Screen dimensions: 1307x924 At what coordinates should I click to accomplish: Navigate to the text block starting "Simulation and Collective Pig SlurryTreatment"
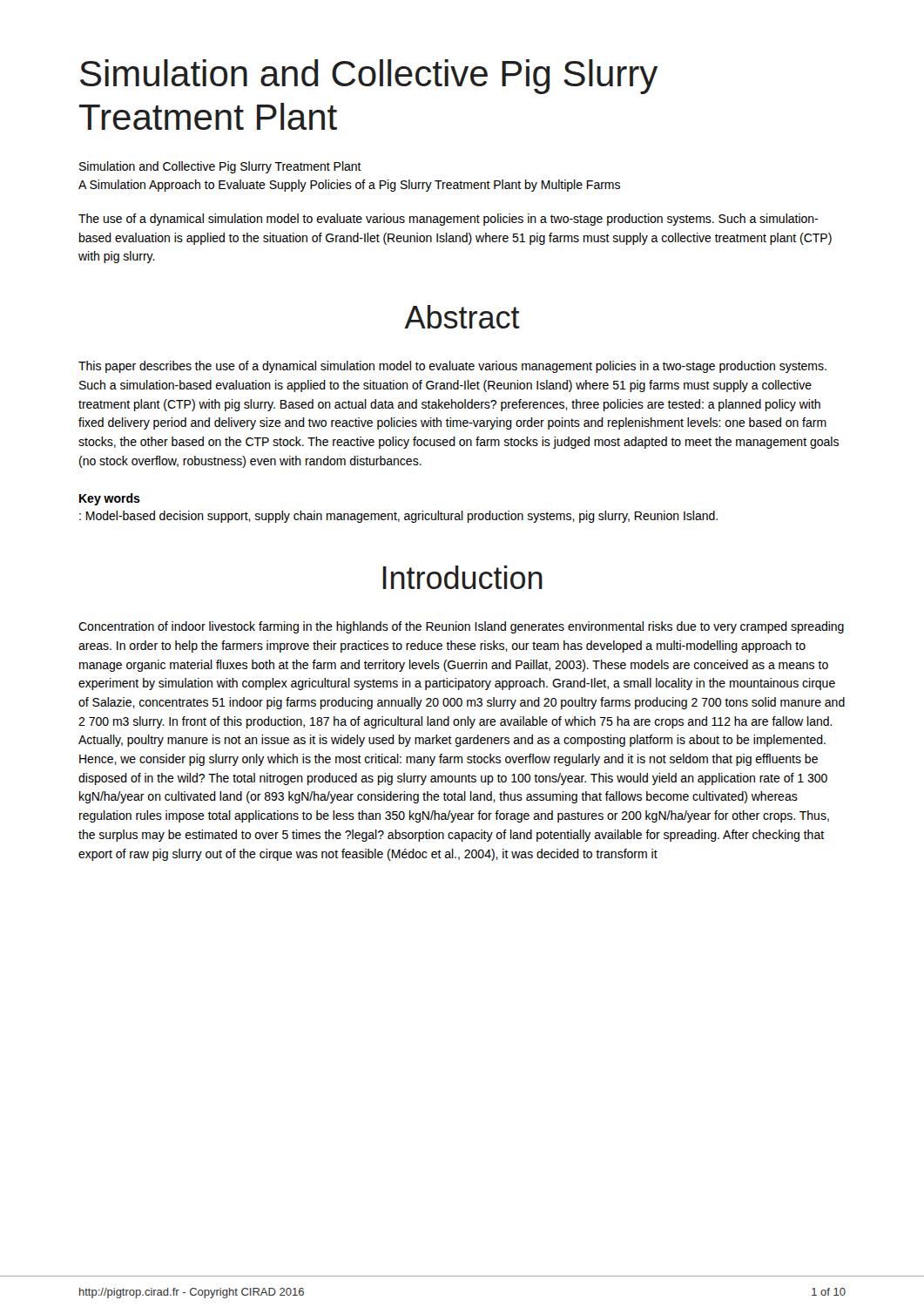(x=462, y=95)
